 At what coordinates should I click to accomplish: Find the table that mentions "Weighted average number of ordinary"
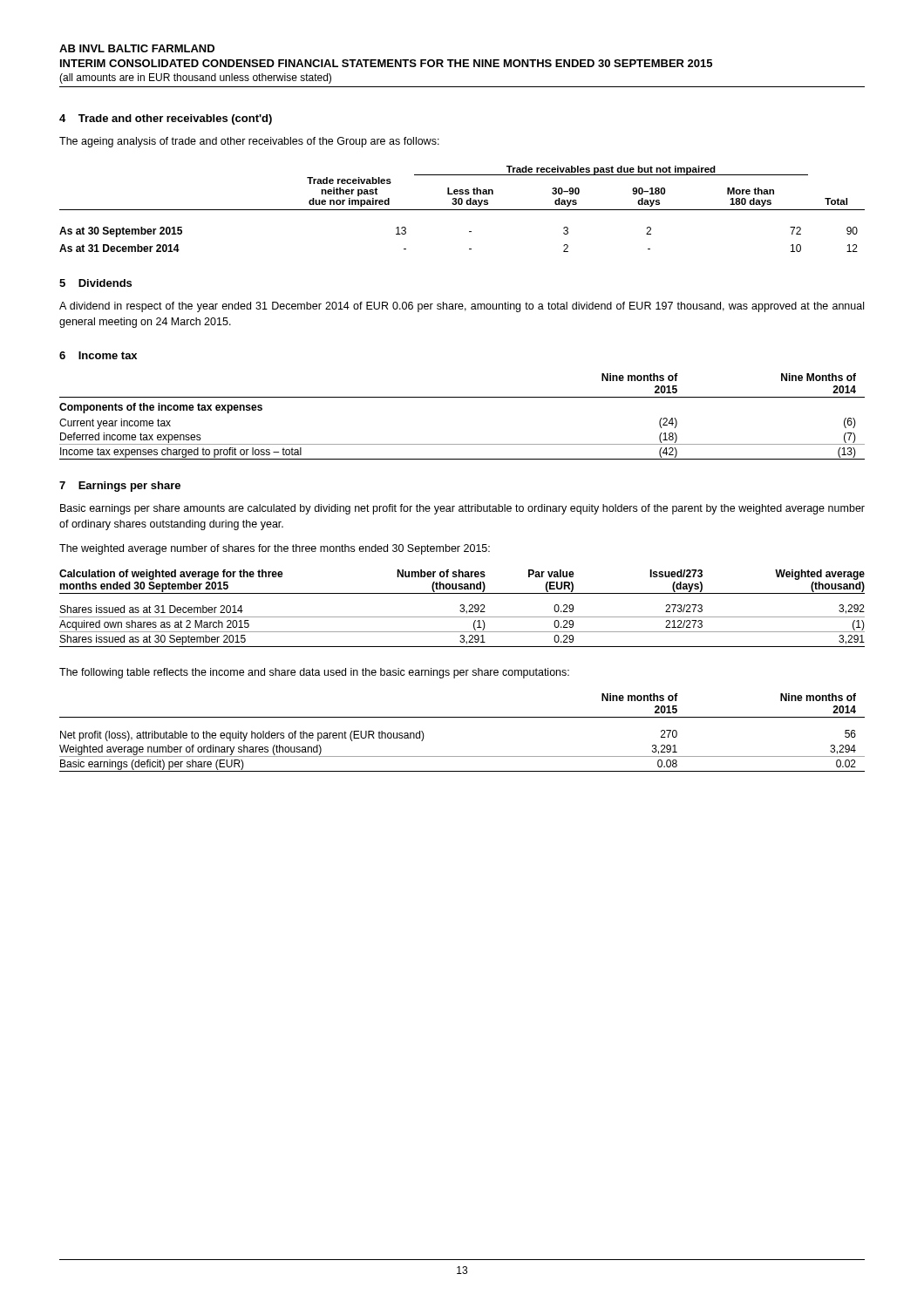[x=462, y=731]
